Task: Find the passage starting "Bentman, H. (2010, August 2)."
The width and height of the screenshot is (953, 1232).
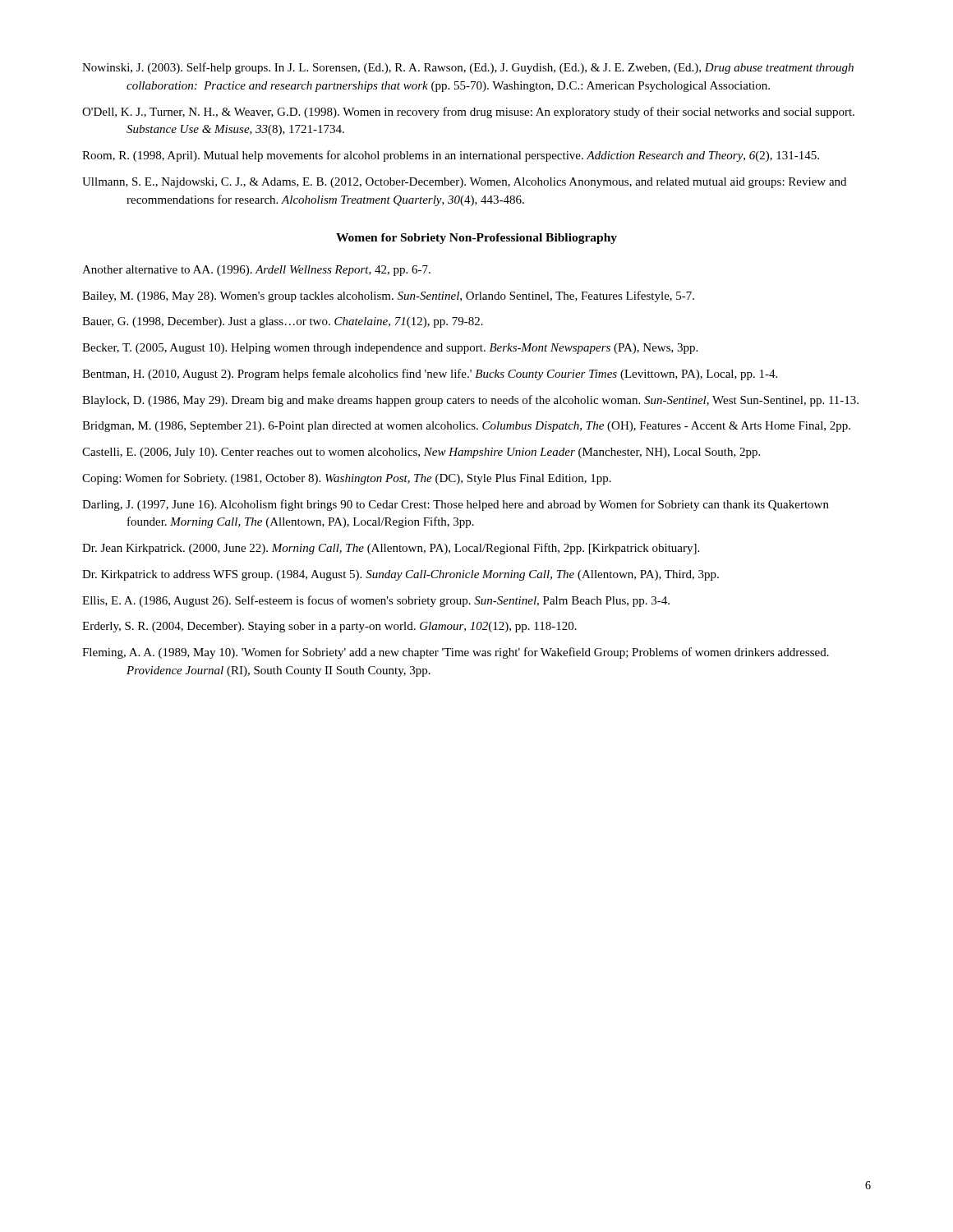Action: click(430, 374)
